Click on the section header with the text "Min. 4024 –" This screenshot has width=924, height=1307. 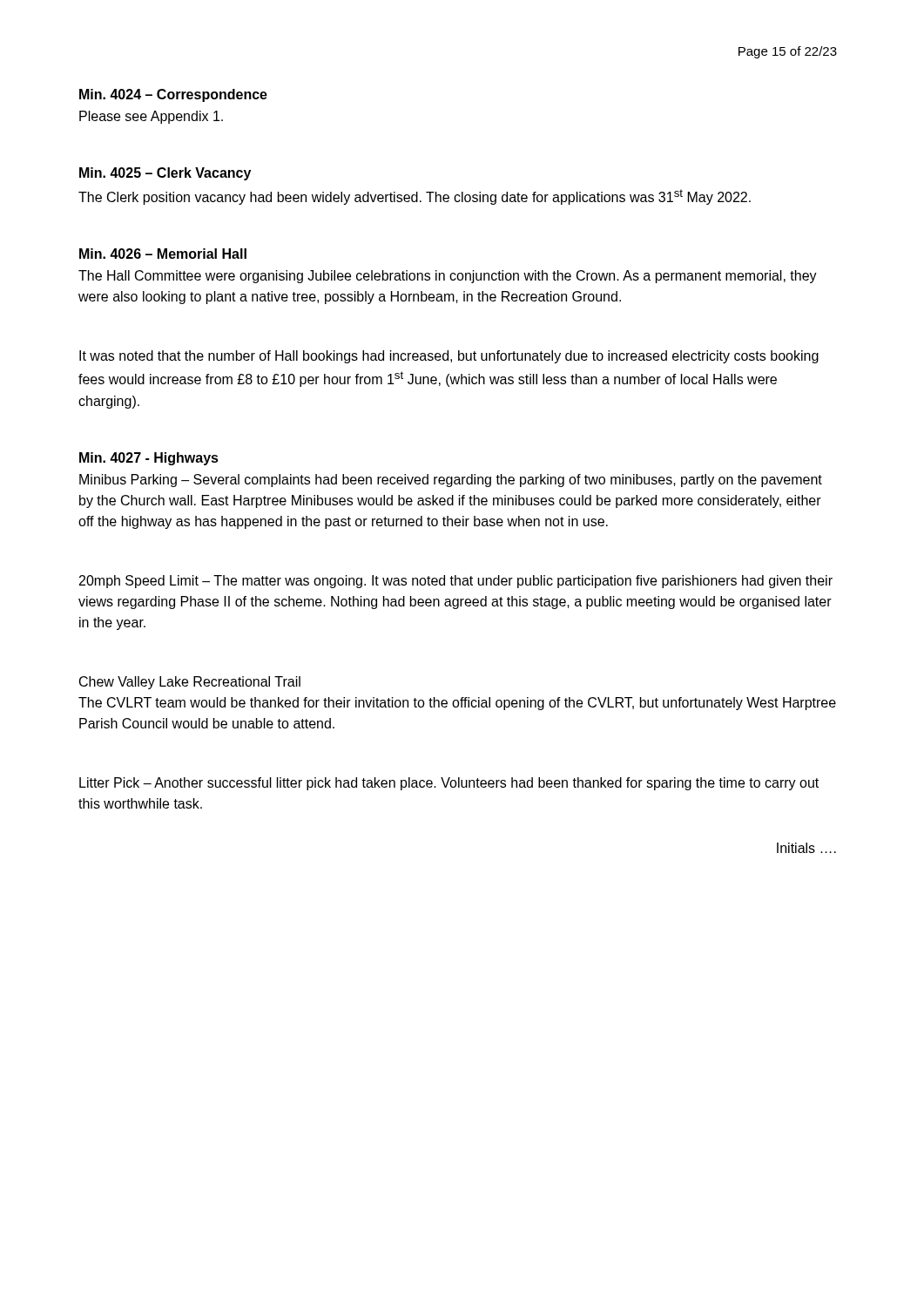tap(173, 95)
